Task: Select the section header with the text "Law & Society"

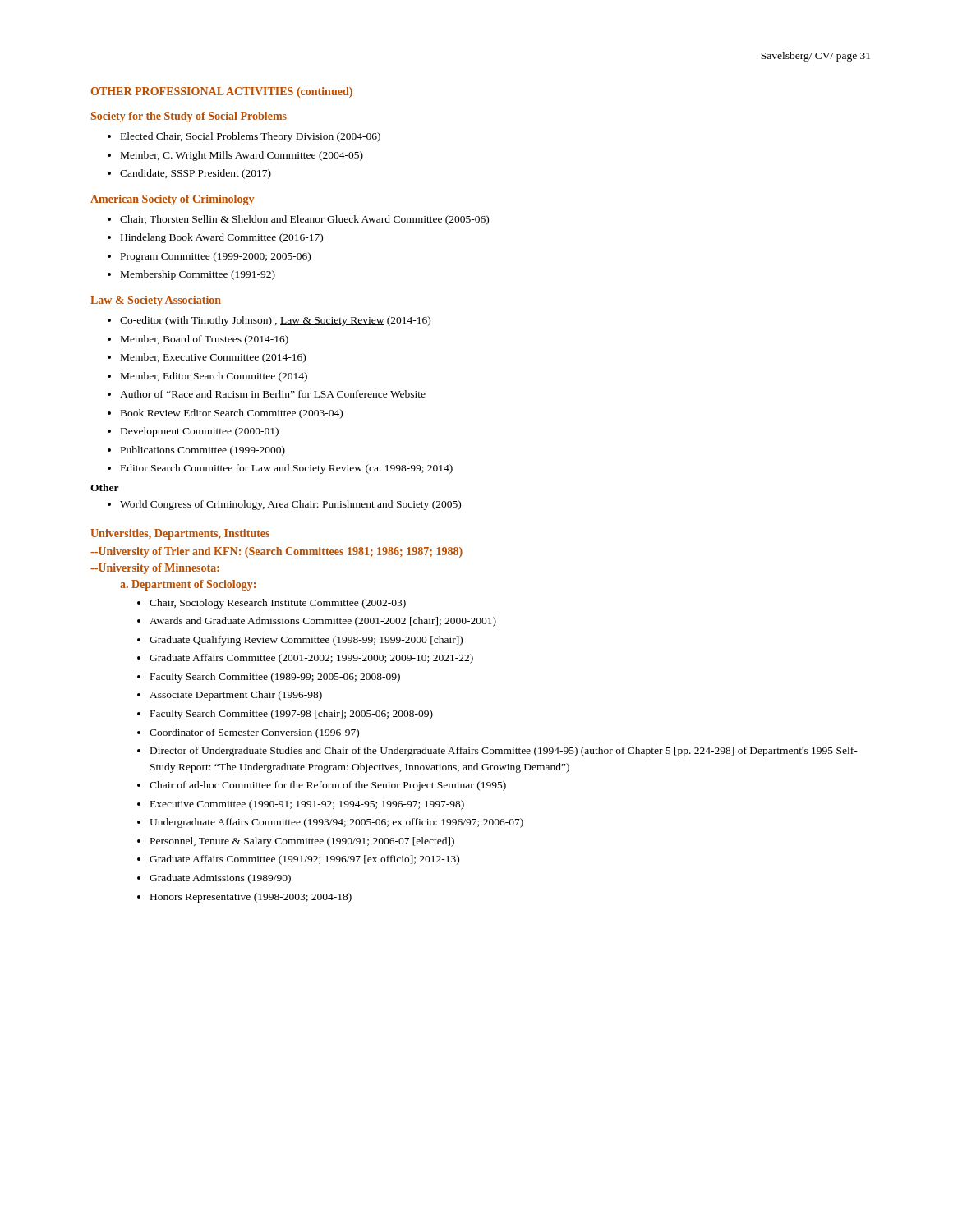Action: click(x=156, y=300)
